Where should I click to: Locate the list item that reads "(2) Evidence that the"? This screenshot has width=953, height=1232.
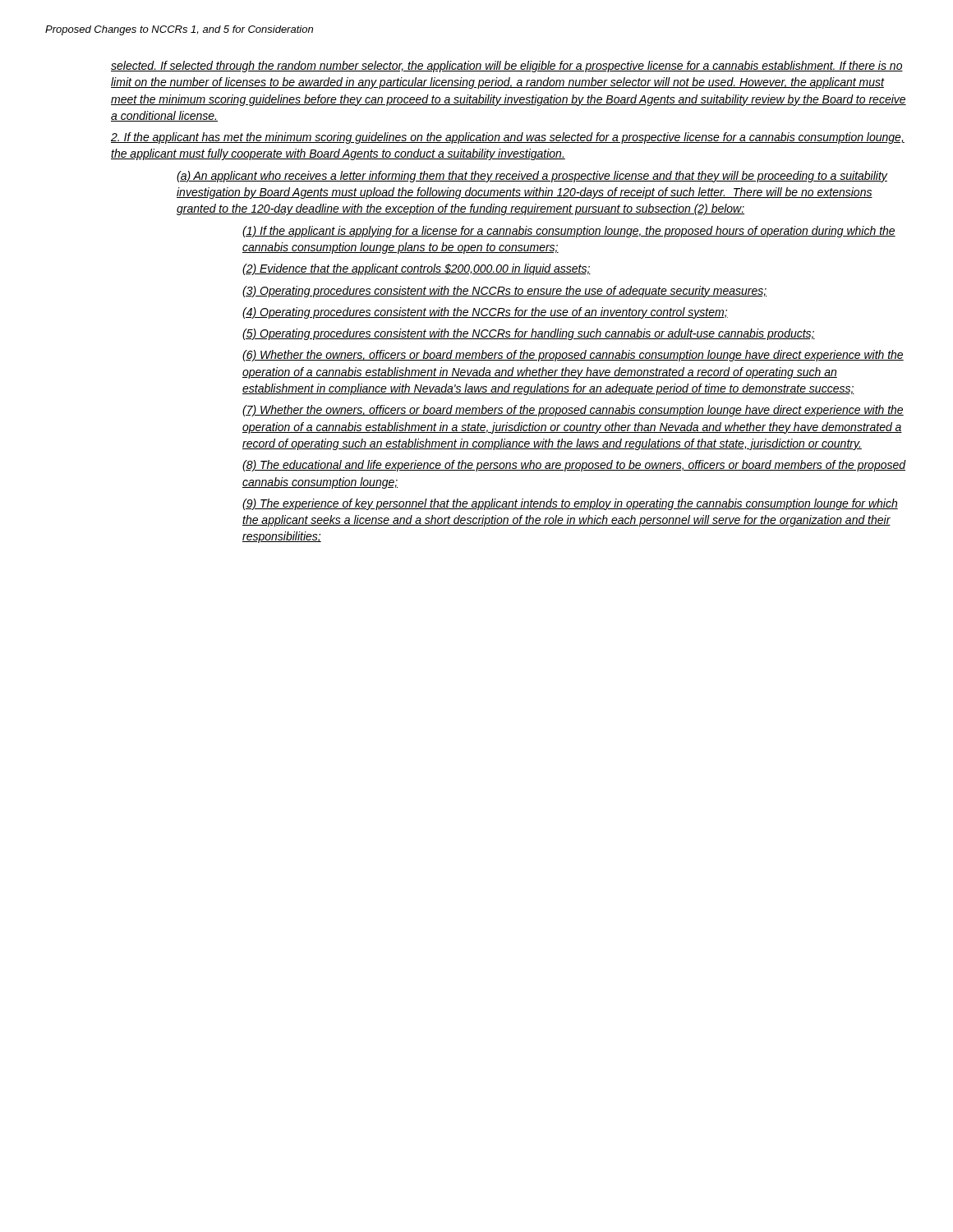tap(575, 269)
